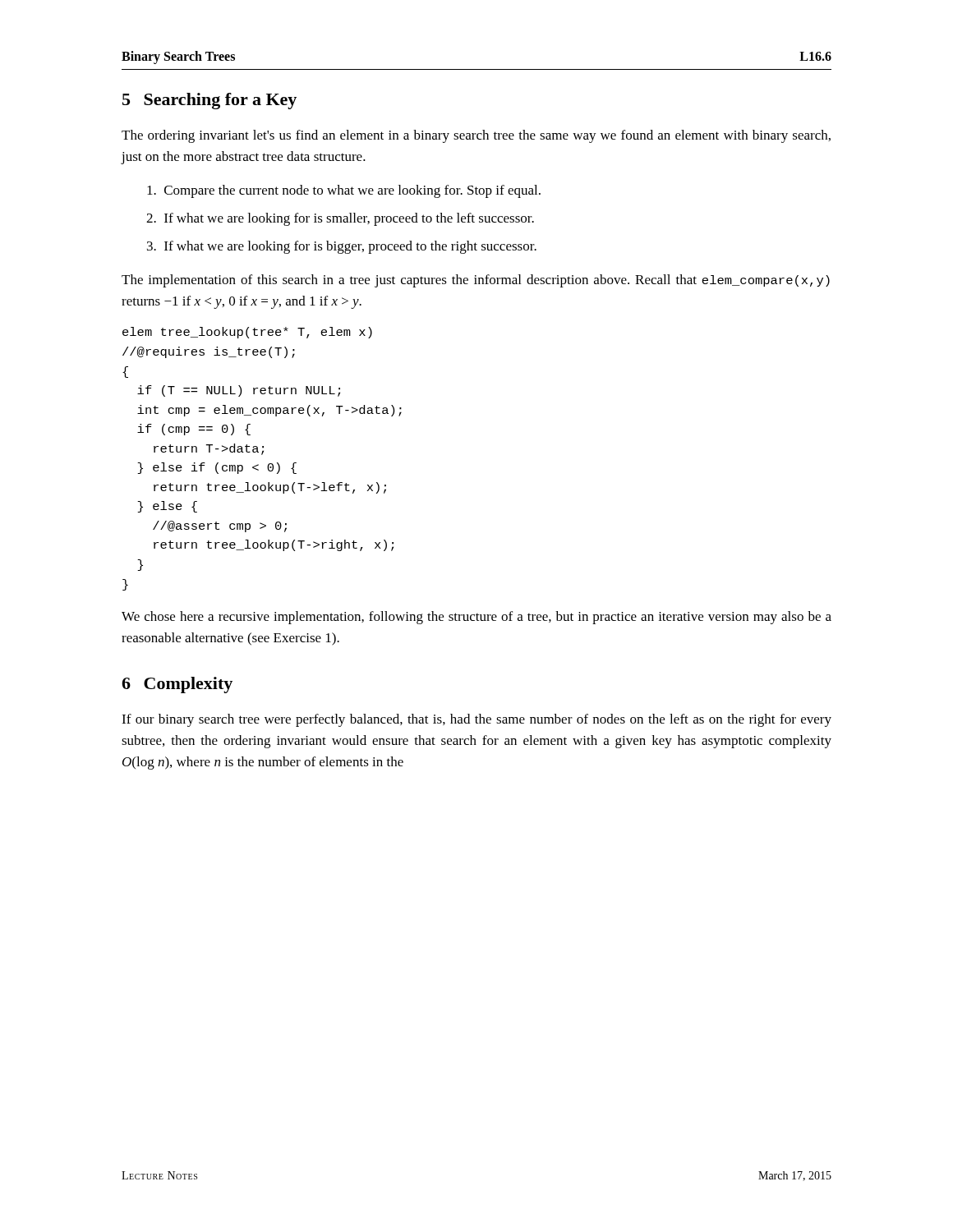Find the block on this page that starts "The ordering invariant let's us"
Viewport: 953px width, 1232px height.
476,146
